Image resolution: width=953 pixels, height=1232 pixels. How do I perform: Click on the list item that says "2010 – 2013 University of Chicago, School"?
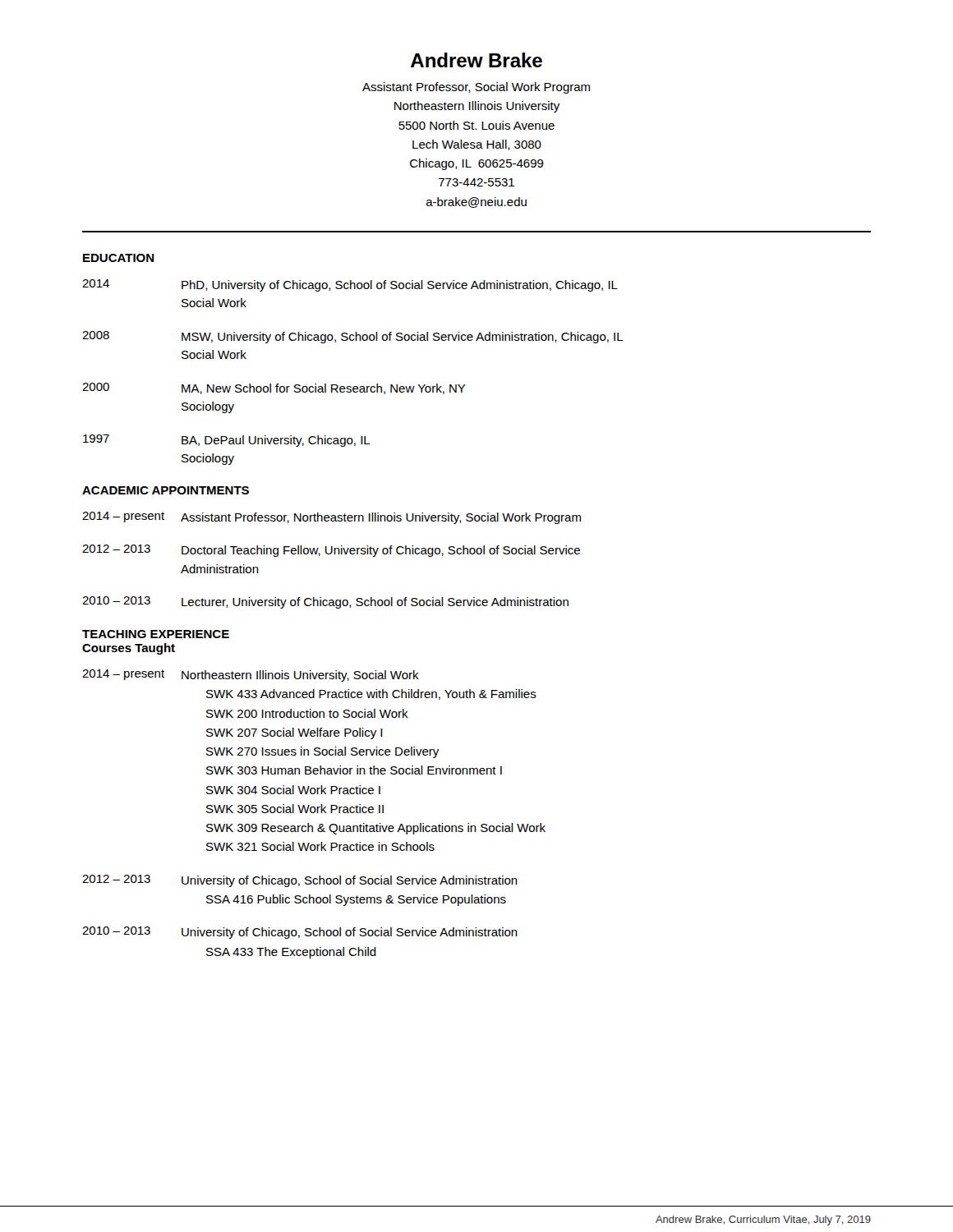[476, 942]
